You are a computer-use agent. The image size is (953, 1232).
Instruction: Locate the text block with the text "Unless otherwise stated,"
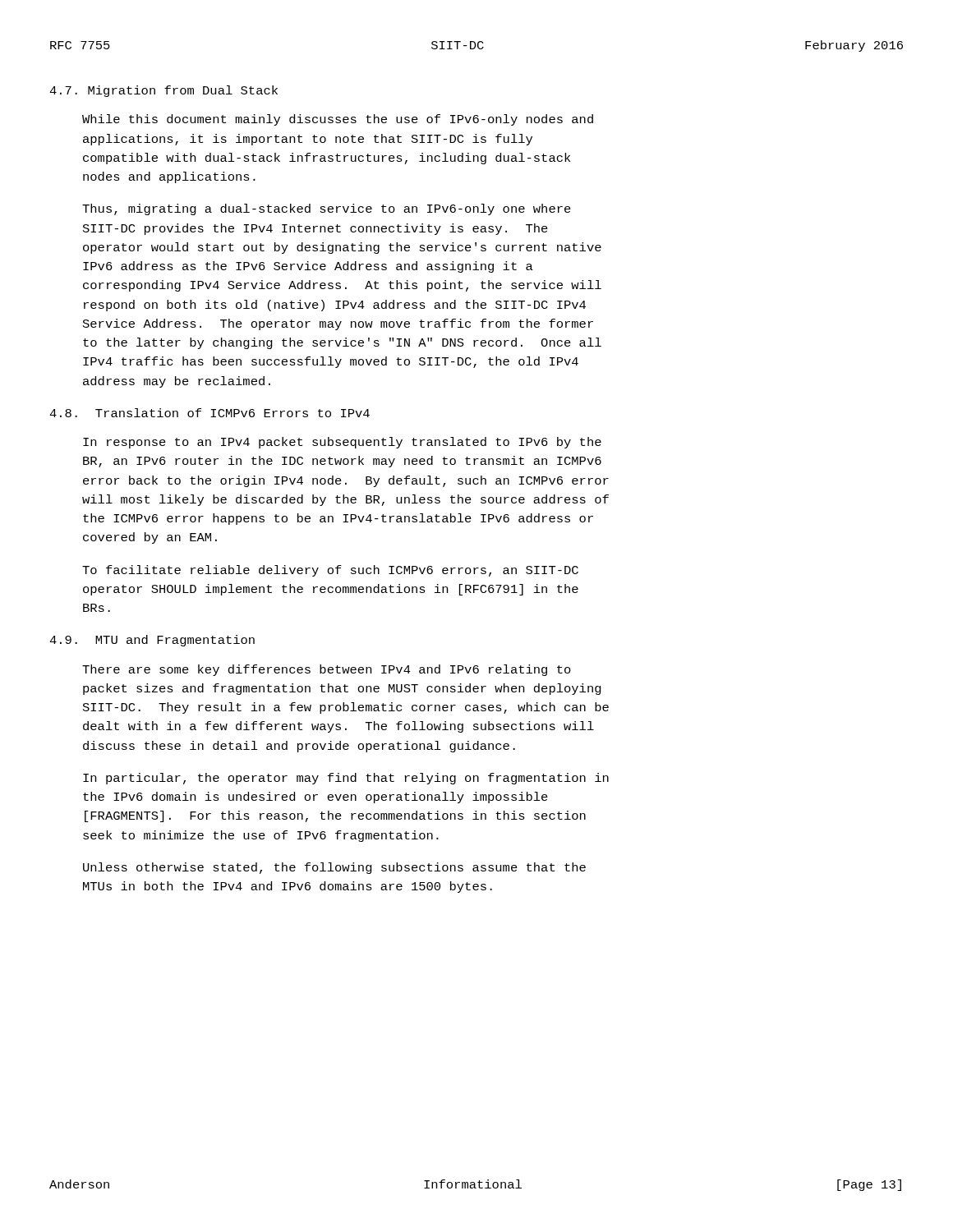334,877
